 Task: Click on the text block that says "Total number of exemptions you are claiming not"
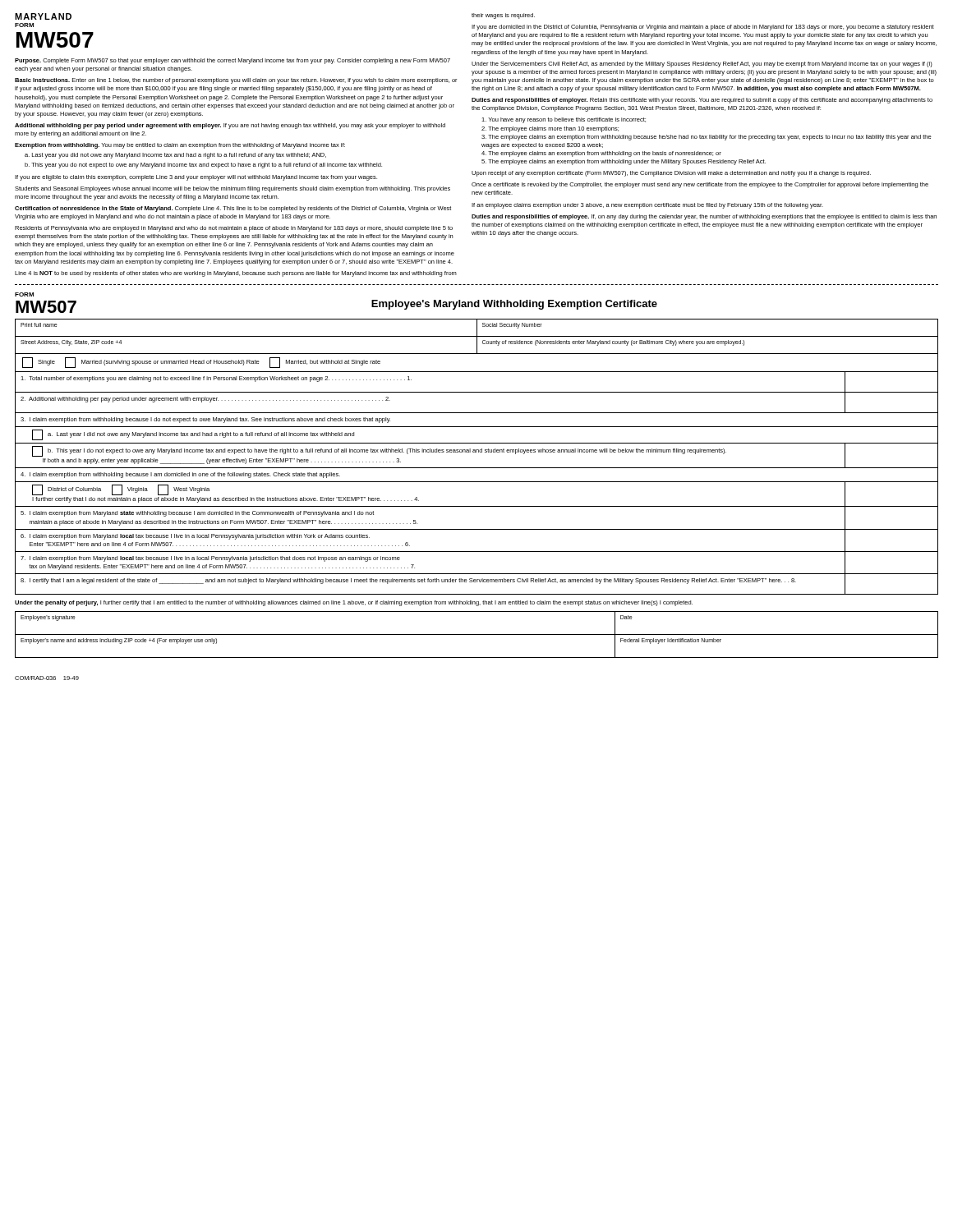tap(476, 382)
